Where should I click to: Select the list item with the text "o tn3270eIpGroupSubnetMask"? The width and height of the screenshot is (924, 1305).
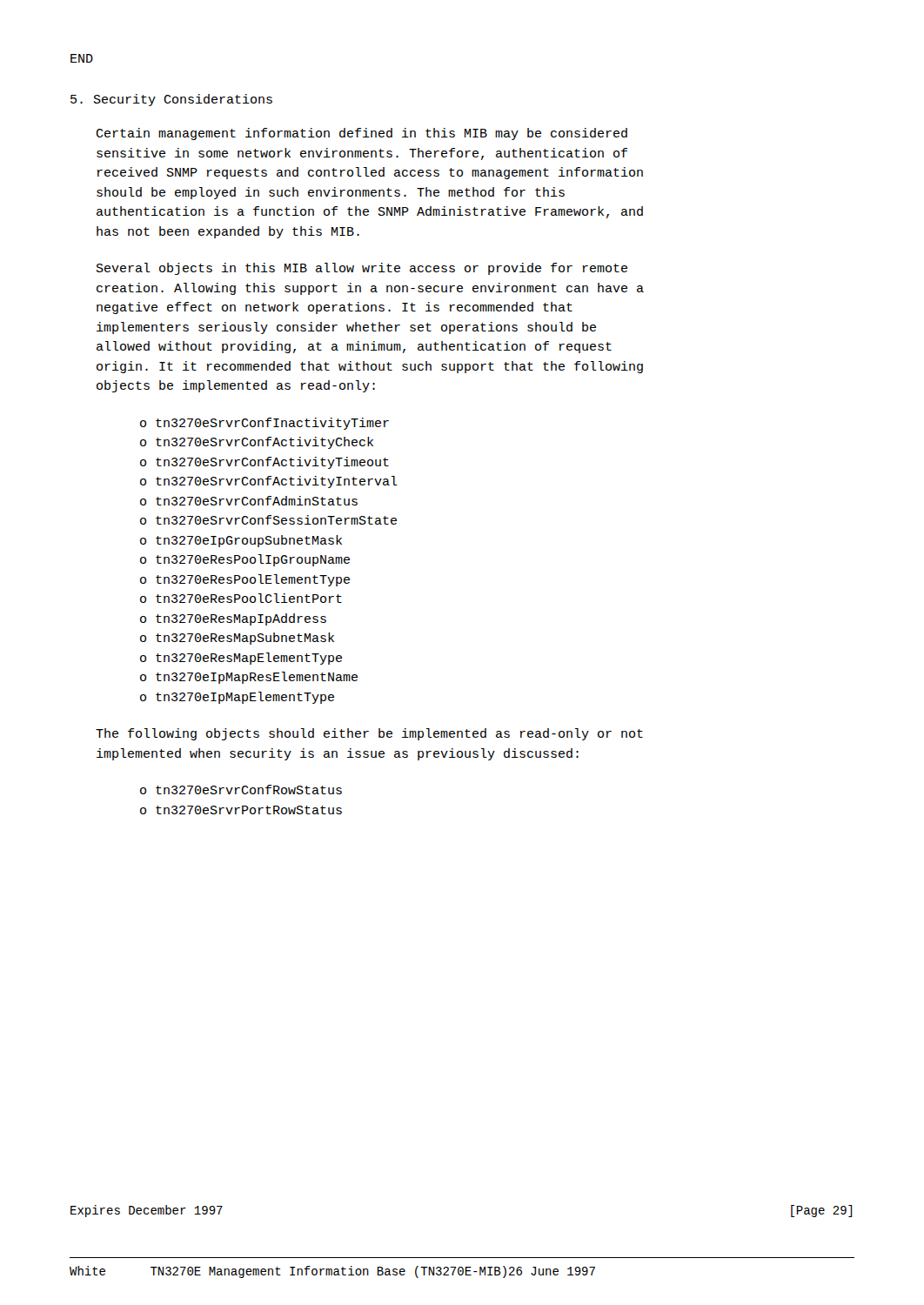(x=241, y=541)
